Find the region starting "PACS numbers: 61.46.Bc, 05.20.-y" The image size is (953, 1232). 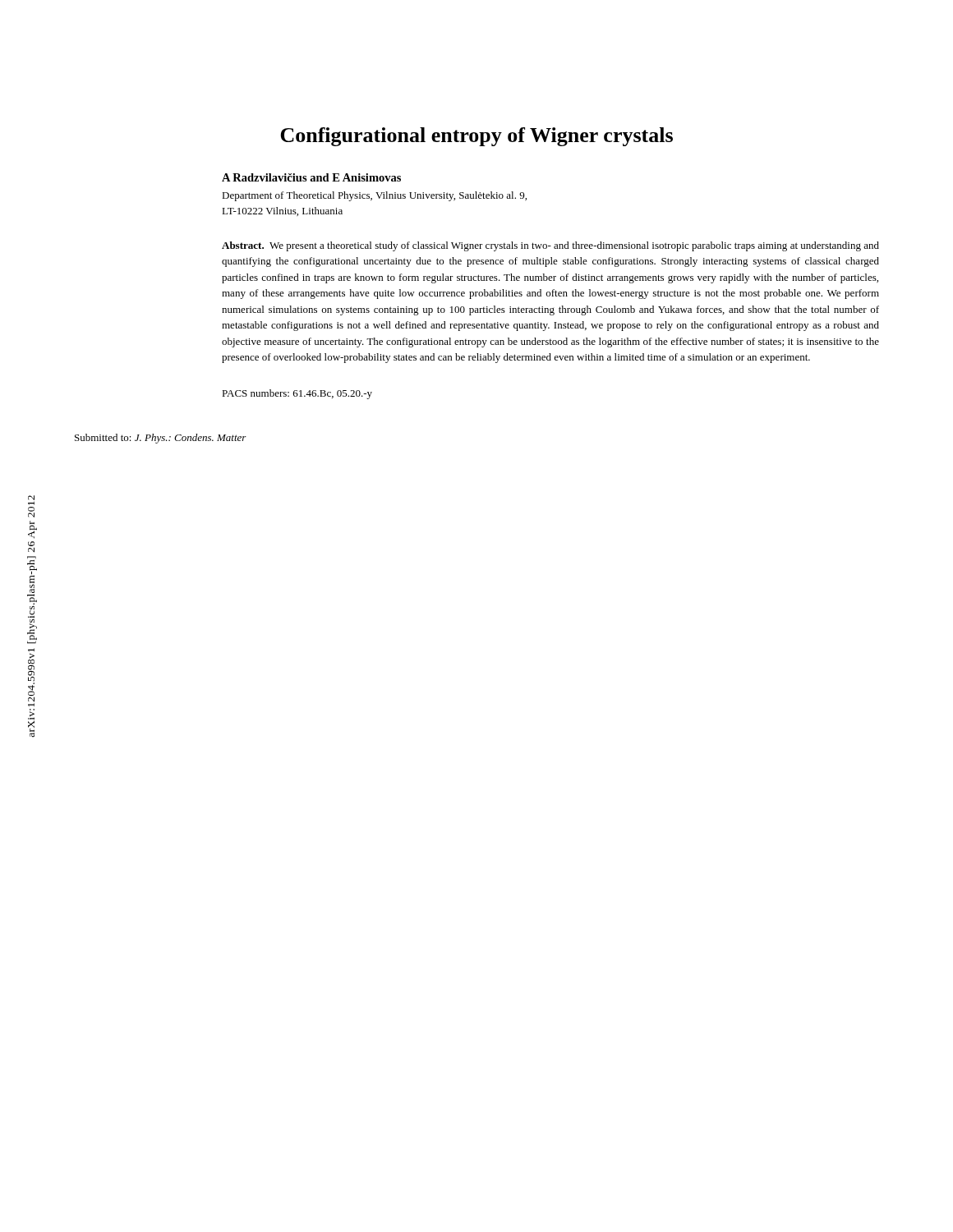click(x=297, y=393)
